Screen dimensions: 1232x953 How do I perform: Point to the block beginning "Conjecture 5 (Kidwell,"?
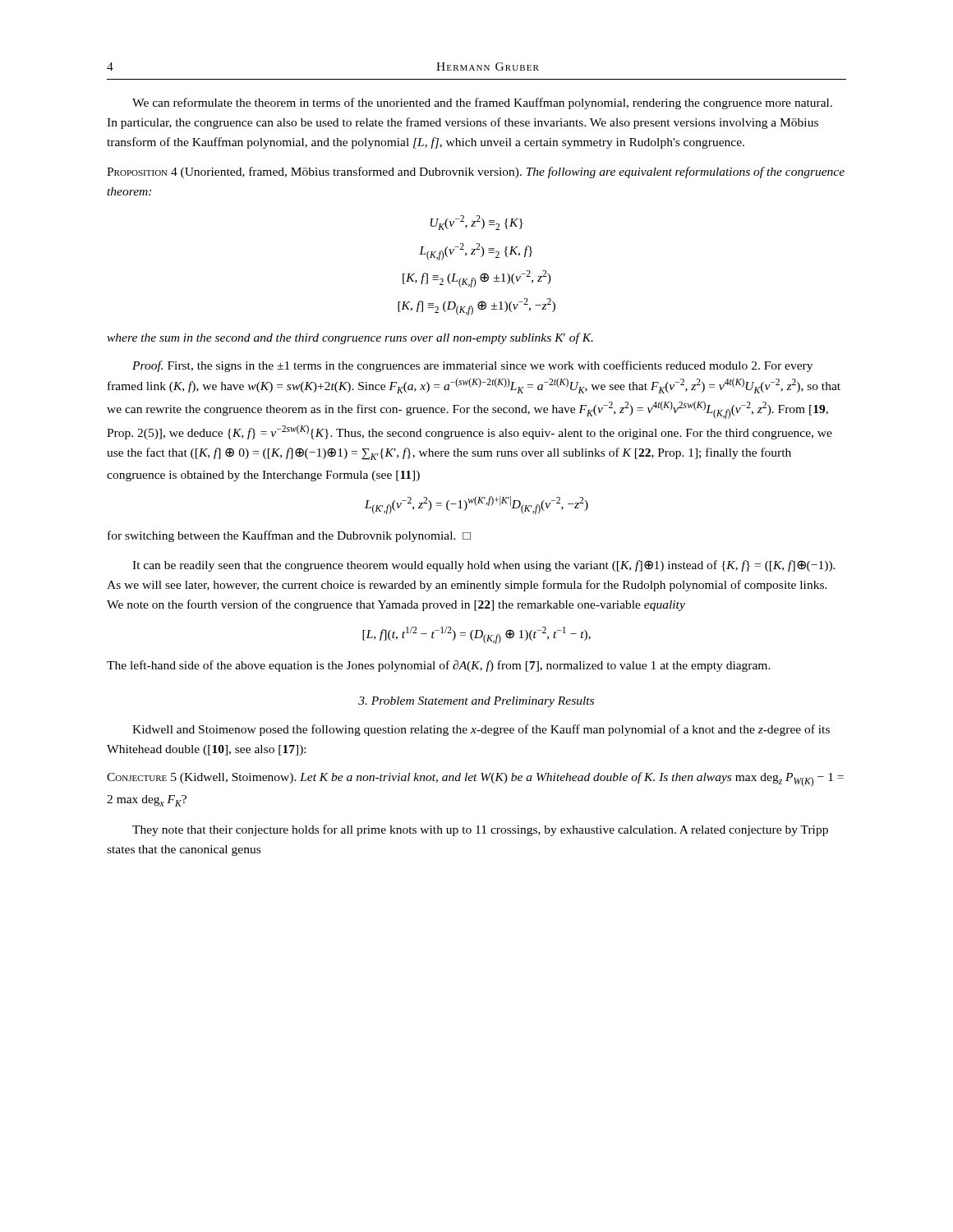point(475,789)
